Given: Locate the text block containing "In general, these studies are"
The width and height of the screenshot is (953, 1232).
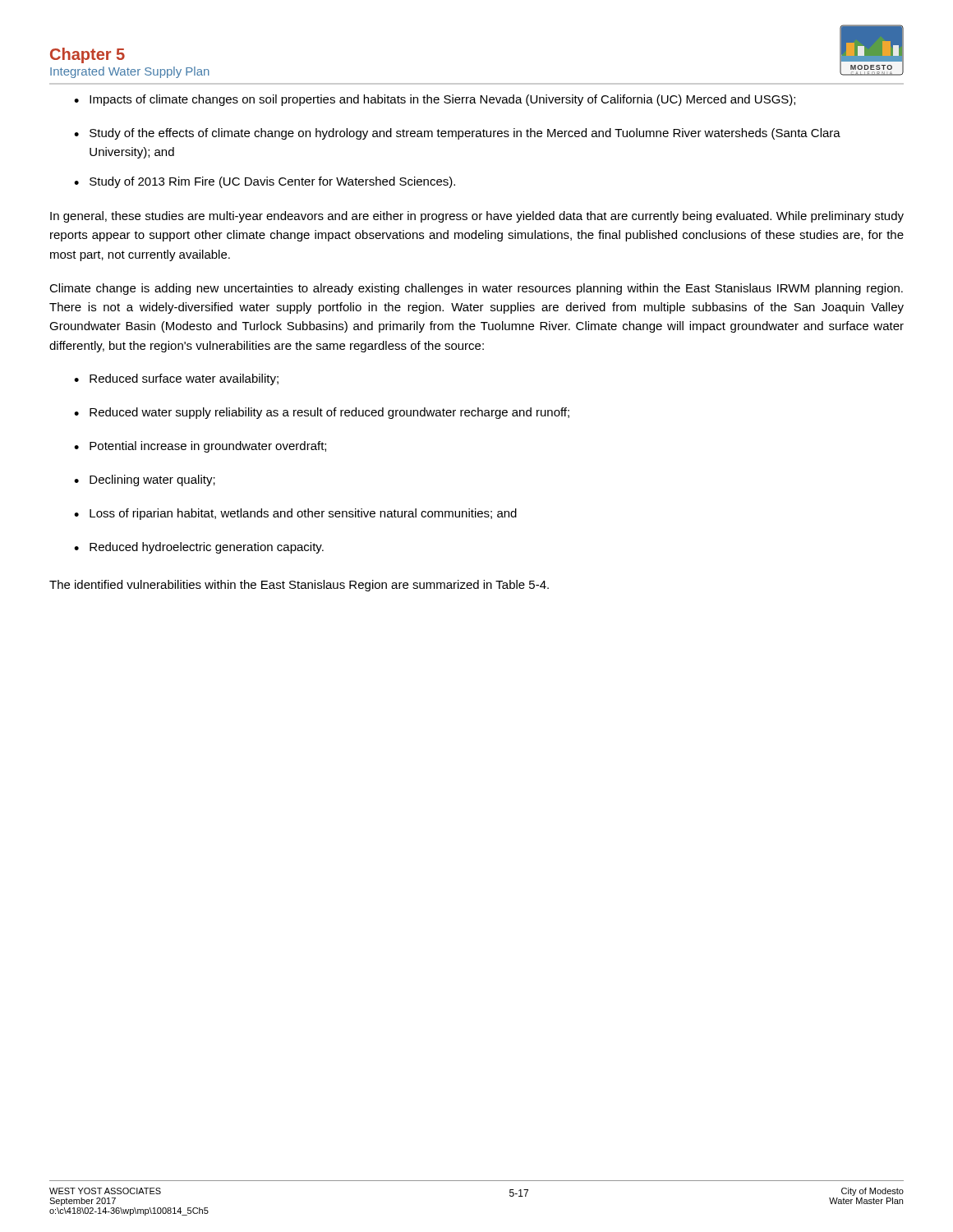Looking at the screenshot, I should point(476,235).
